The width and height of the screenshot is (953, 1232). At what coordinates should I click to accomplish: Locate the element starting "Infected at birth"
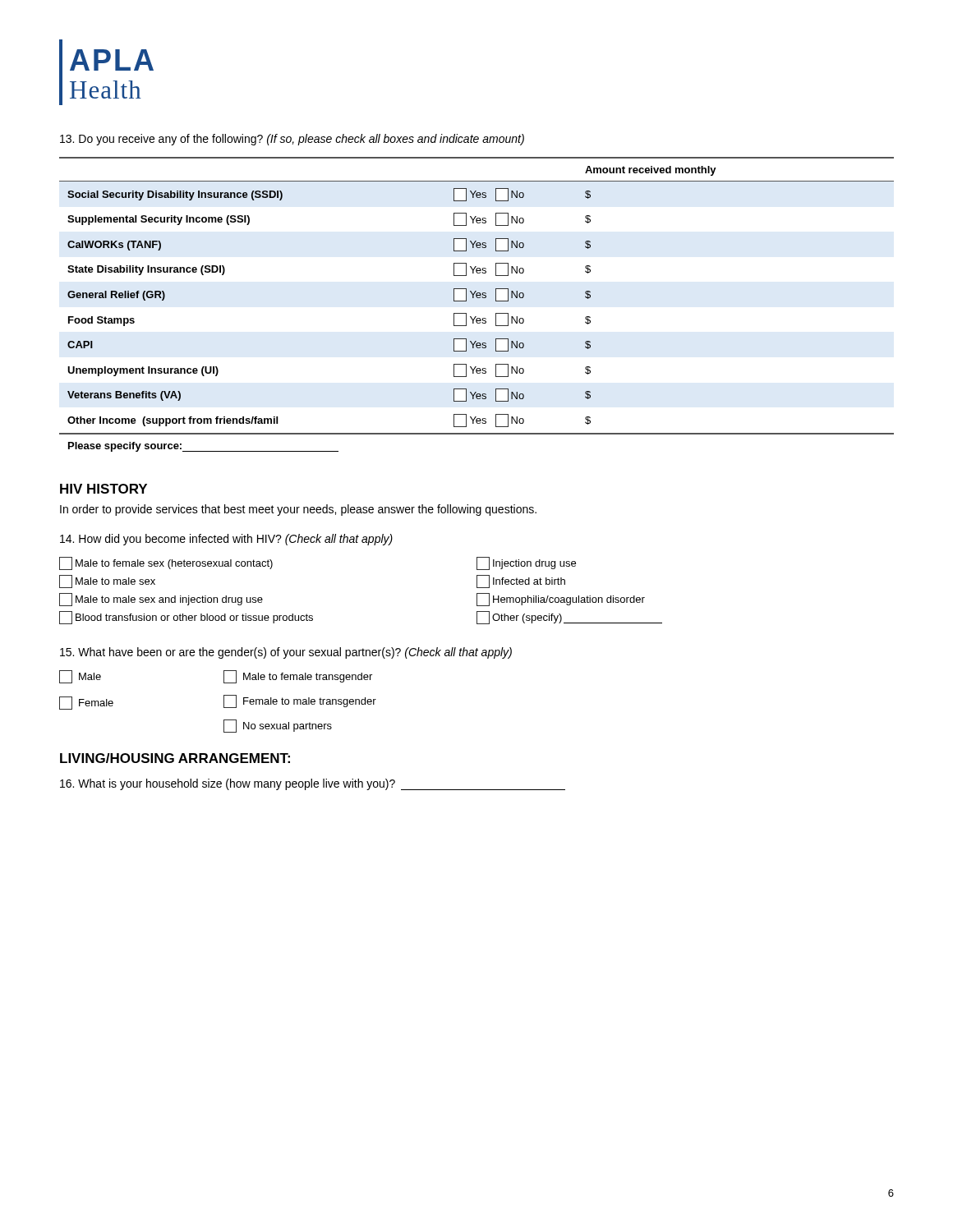pyautogui.click(x=521, y=581)
